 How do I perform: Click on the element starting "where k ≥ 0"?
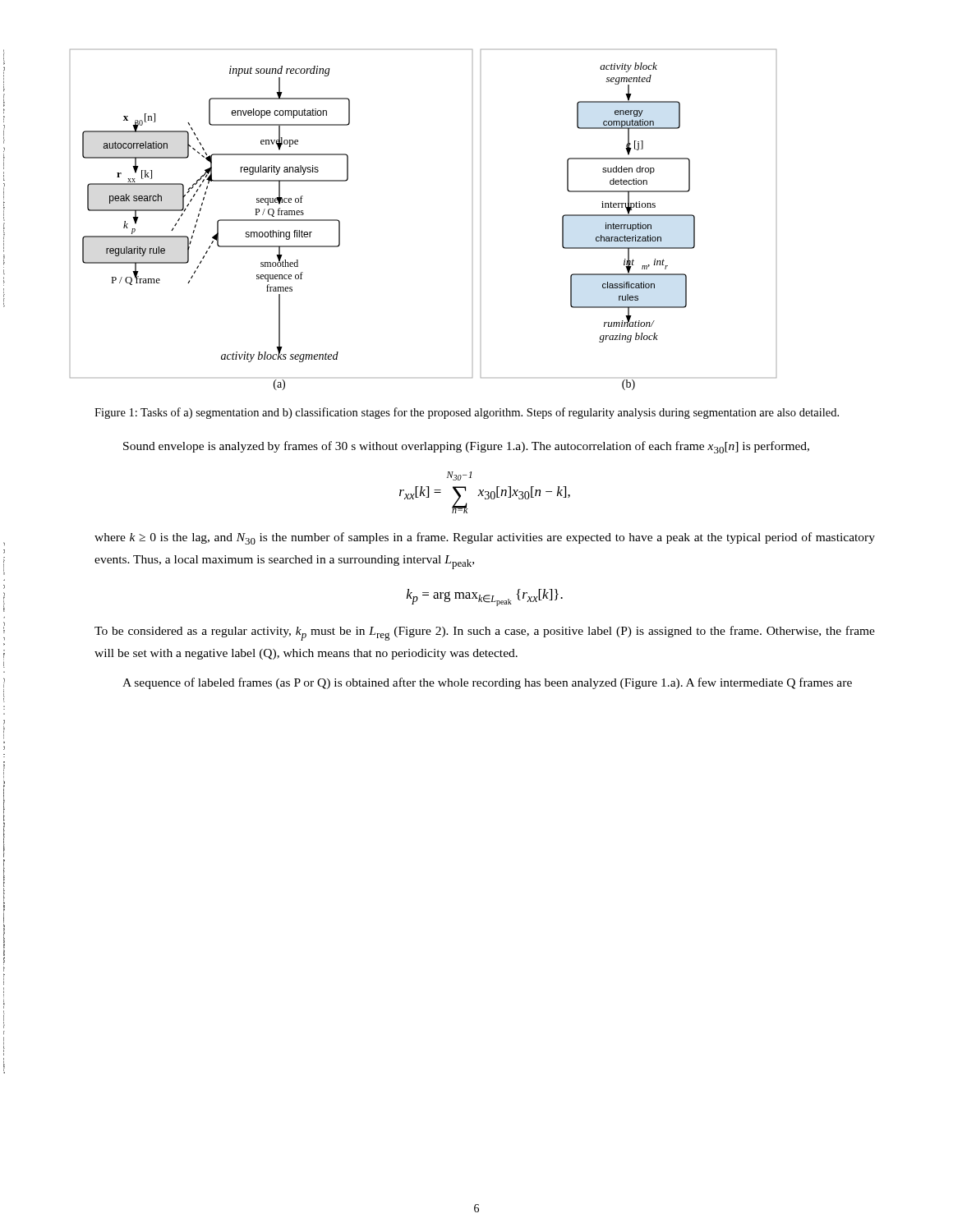click(485, 549)
